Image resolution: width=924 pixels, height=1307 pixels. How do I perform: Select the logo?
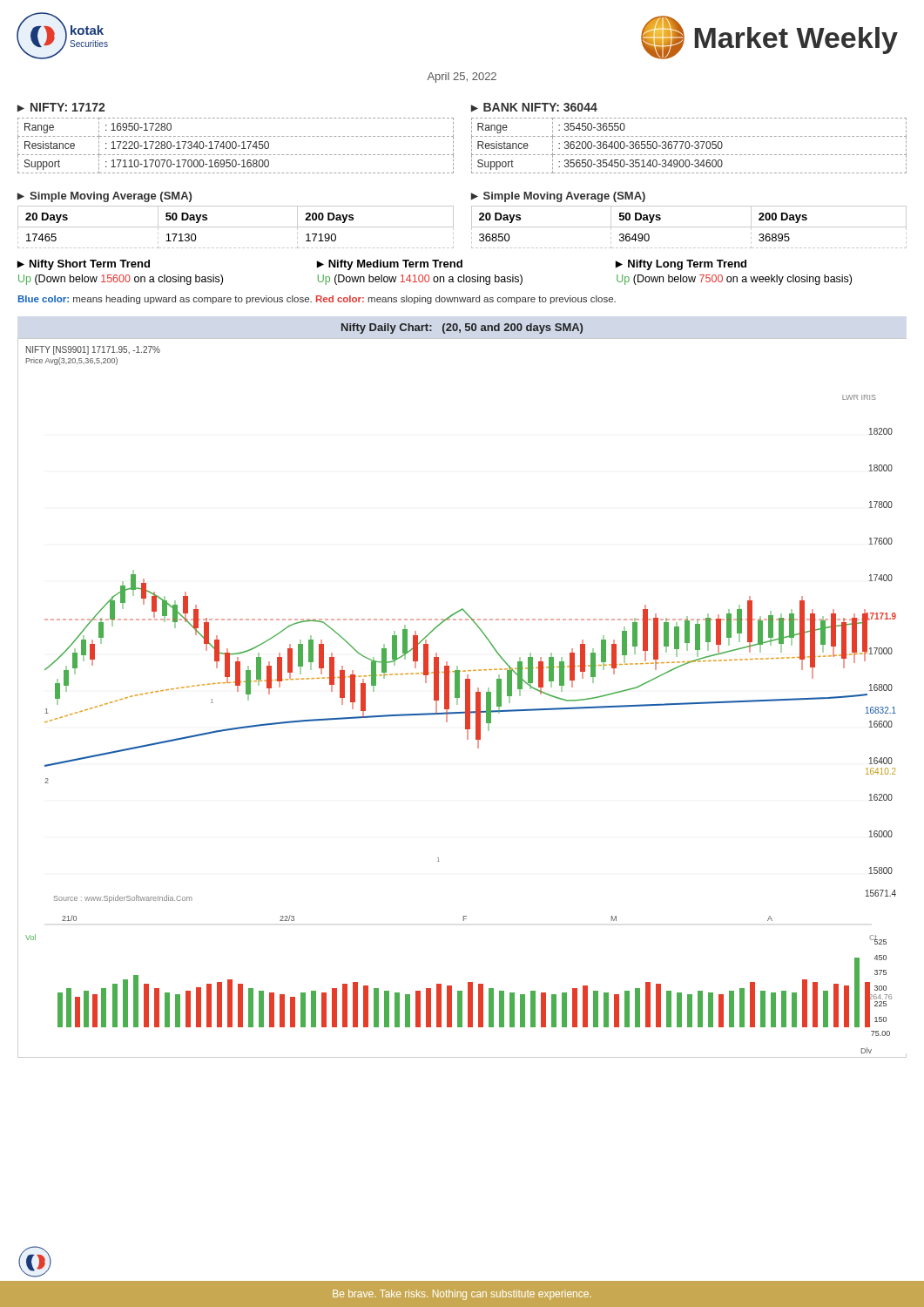point(72,37)
